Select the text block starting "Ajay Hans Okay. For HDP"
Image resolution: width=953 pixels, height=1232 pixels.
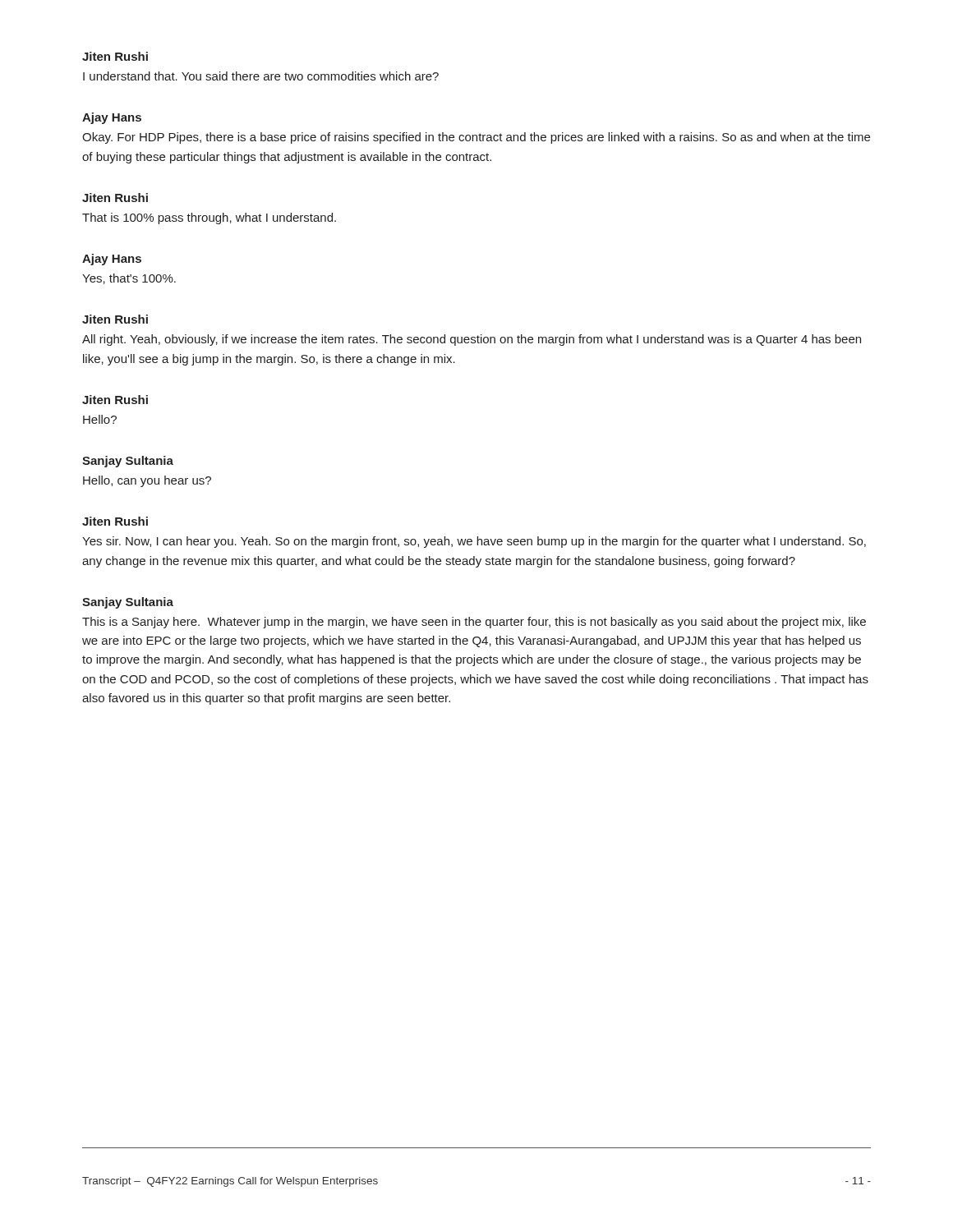click(x=476, y=138)
